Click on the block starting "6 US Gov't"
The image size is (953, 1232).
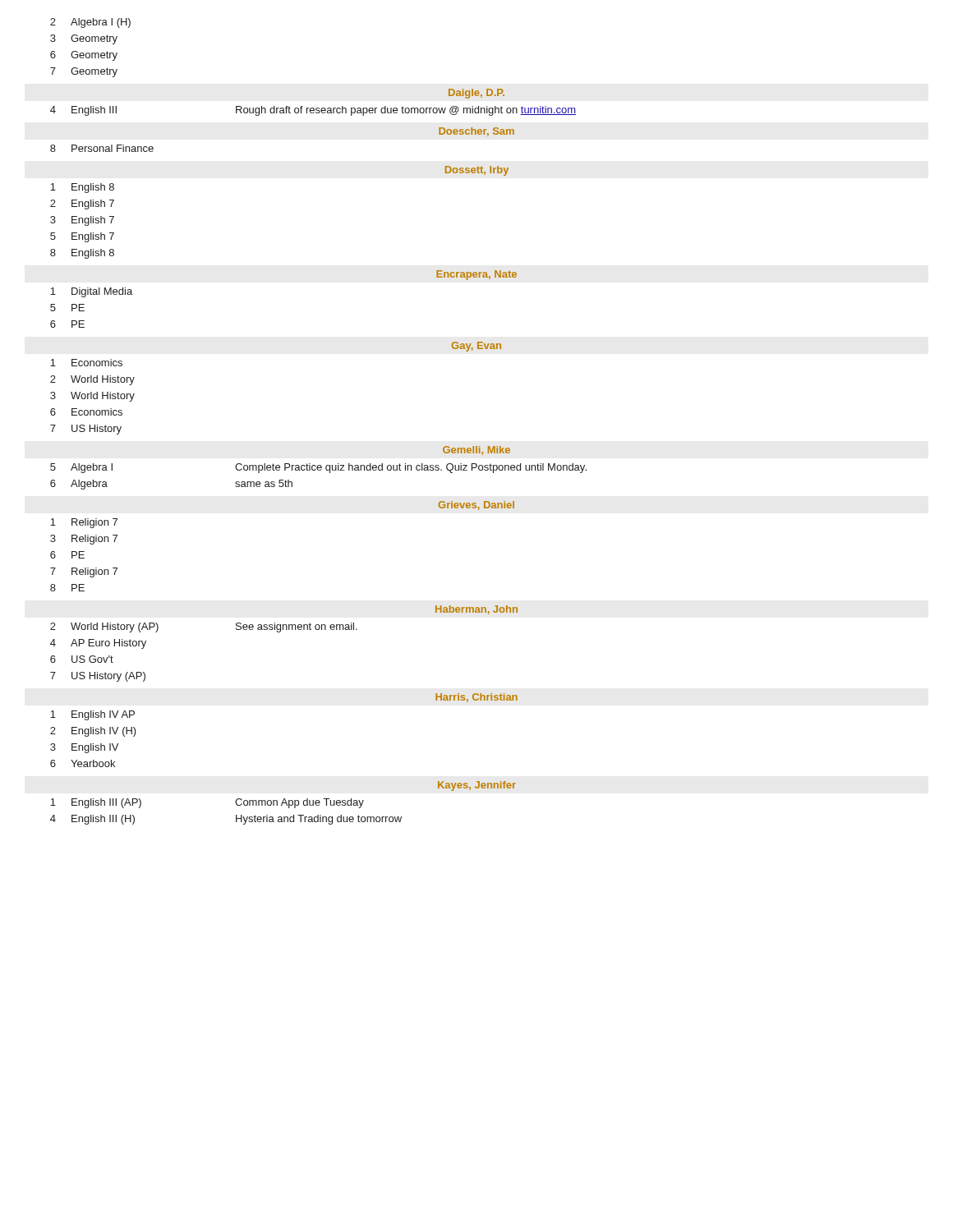pos(82,659)
